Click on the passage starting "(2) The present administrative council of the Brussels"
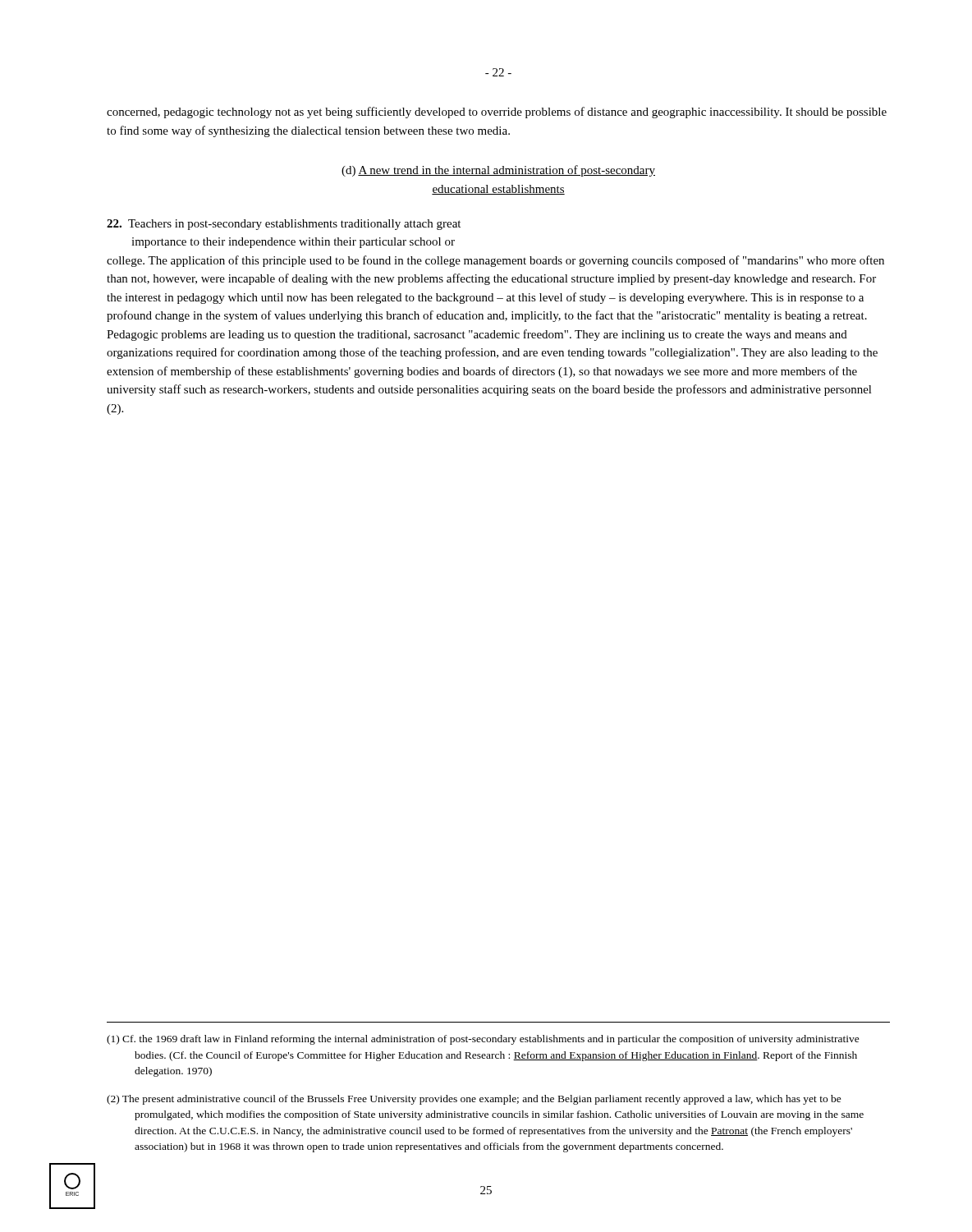The width and height of the screenshot is (972, 1232). 485,1122
